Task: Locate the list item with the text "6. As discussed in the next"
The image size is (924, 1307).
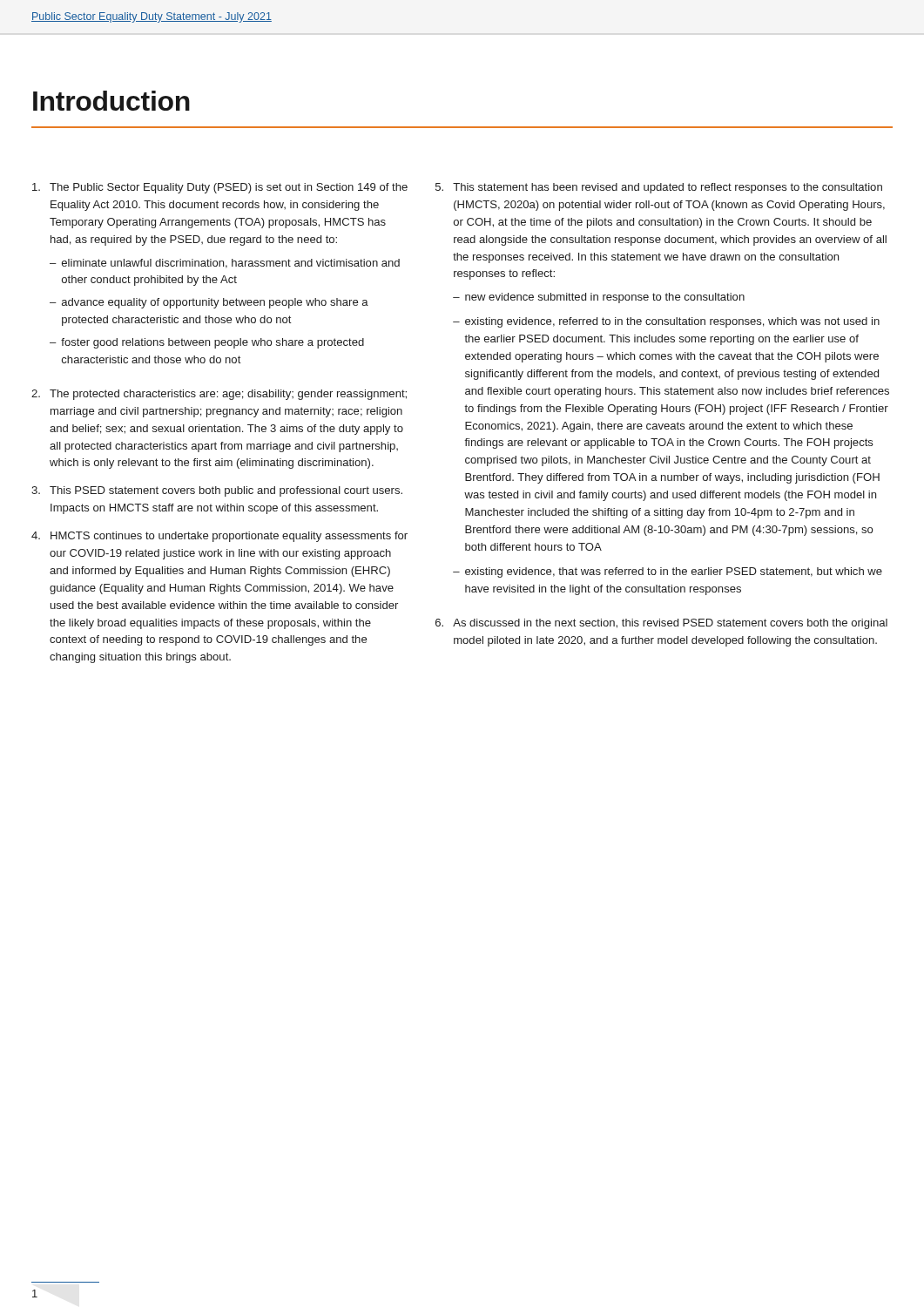Action: coord(664,632)
